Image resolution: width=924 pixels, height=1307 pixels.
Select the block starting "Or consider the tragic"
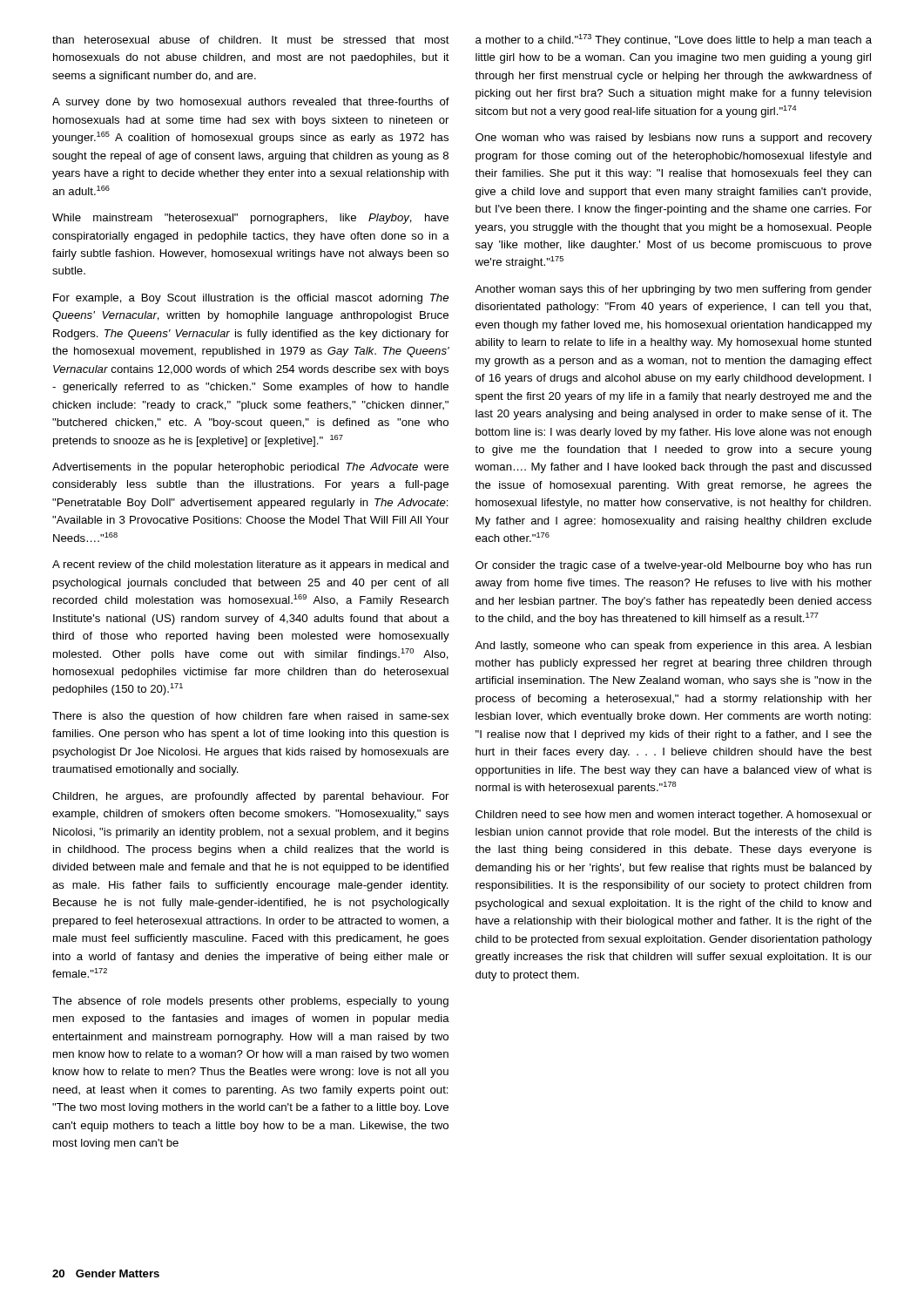click(673, 592)
